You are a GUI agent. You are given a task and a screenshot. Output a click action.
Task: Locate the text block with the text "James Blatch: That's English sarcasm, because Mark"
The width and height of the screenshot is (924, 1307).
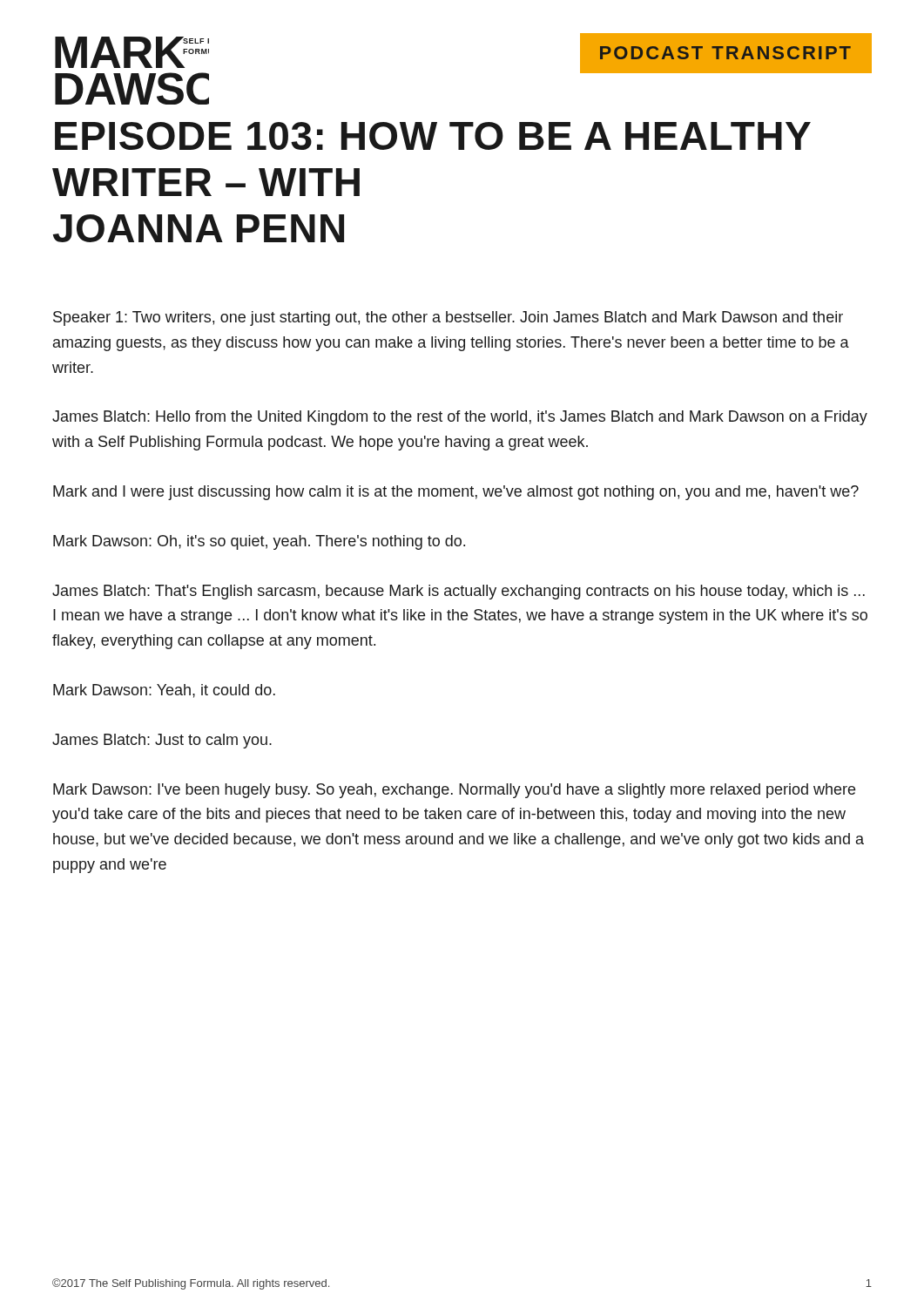tap(460, 616)
